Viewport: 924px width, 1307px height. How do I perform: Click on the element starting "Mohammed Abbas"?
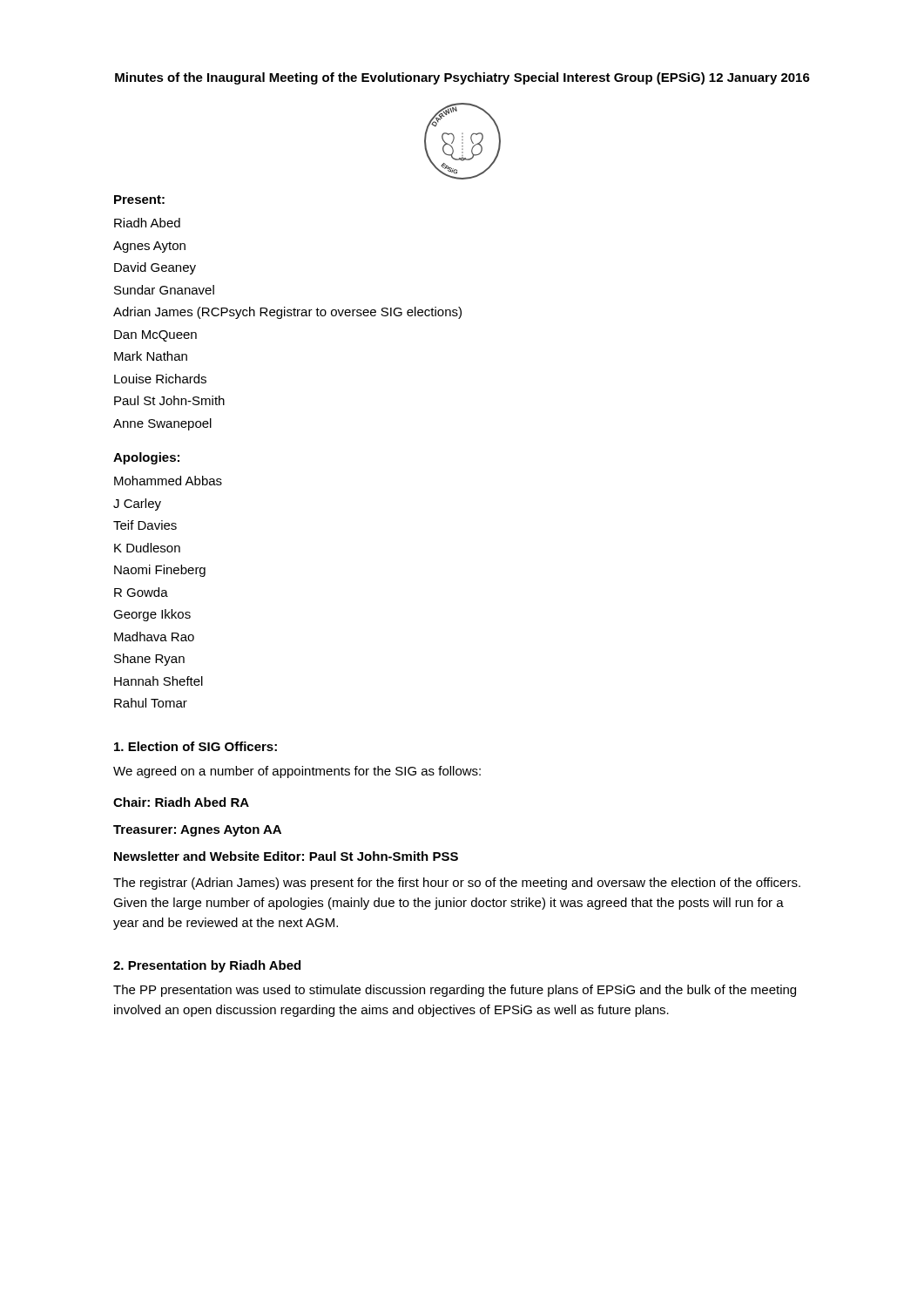point(168,481)
